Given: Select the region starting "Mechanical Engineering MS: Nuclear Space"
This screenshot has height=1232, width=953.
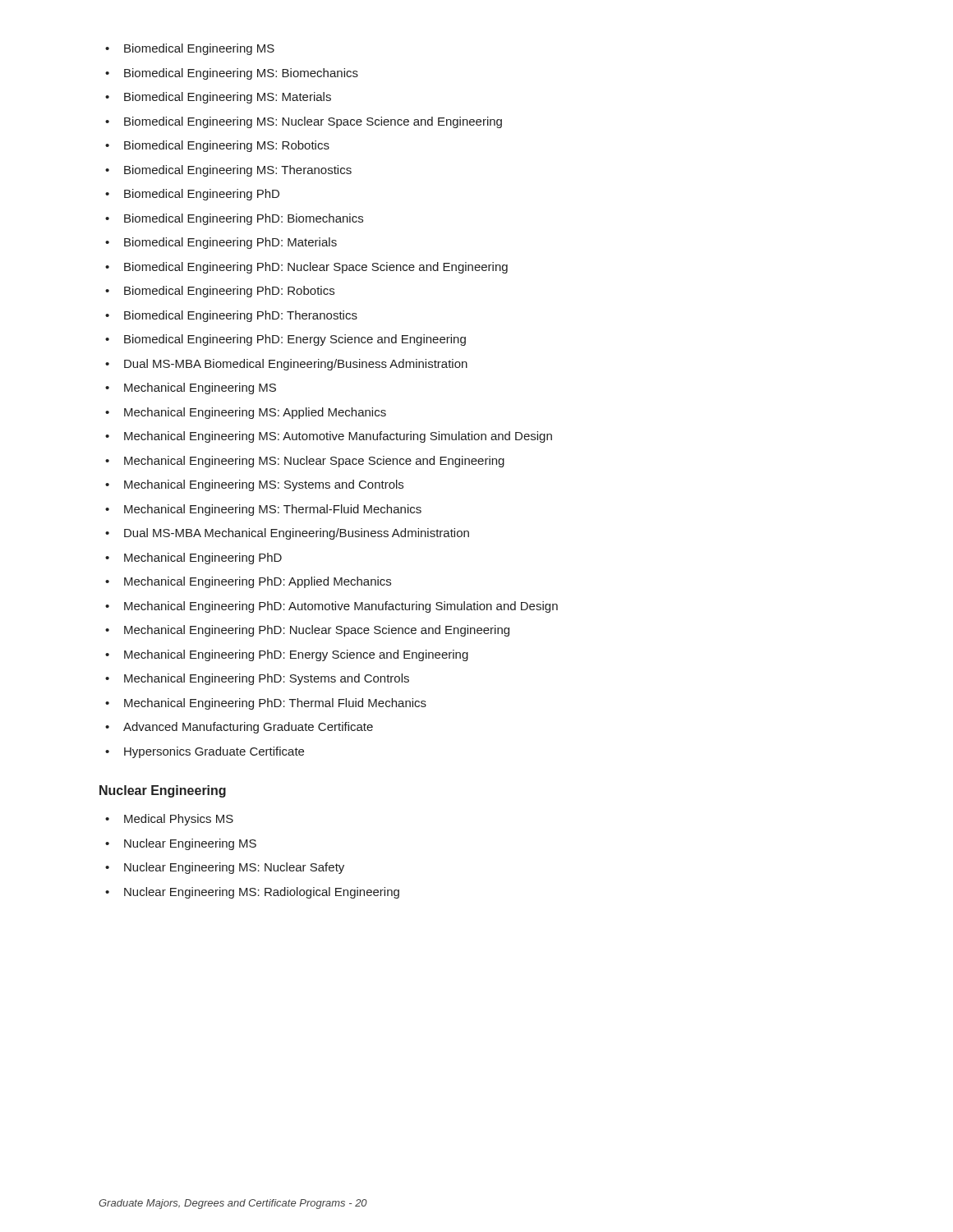Looking at the screenshot, I should coord(485,461).
